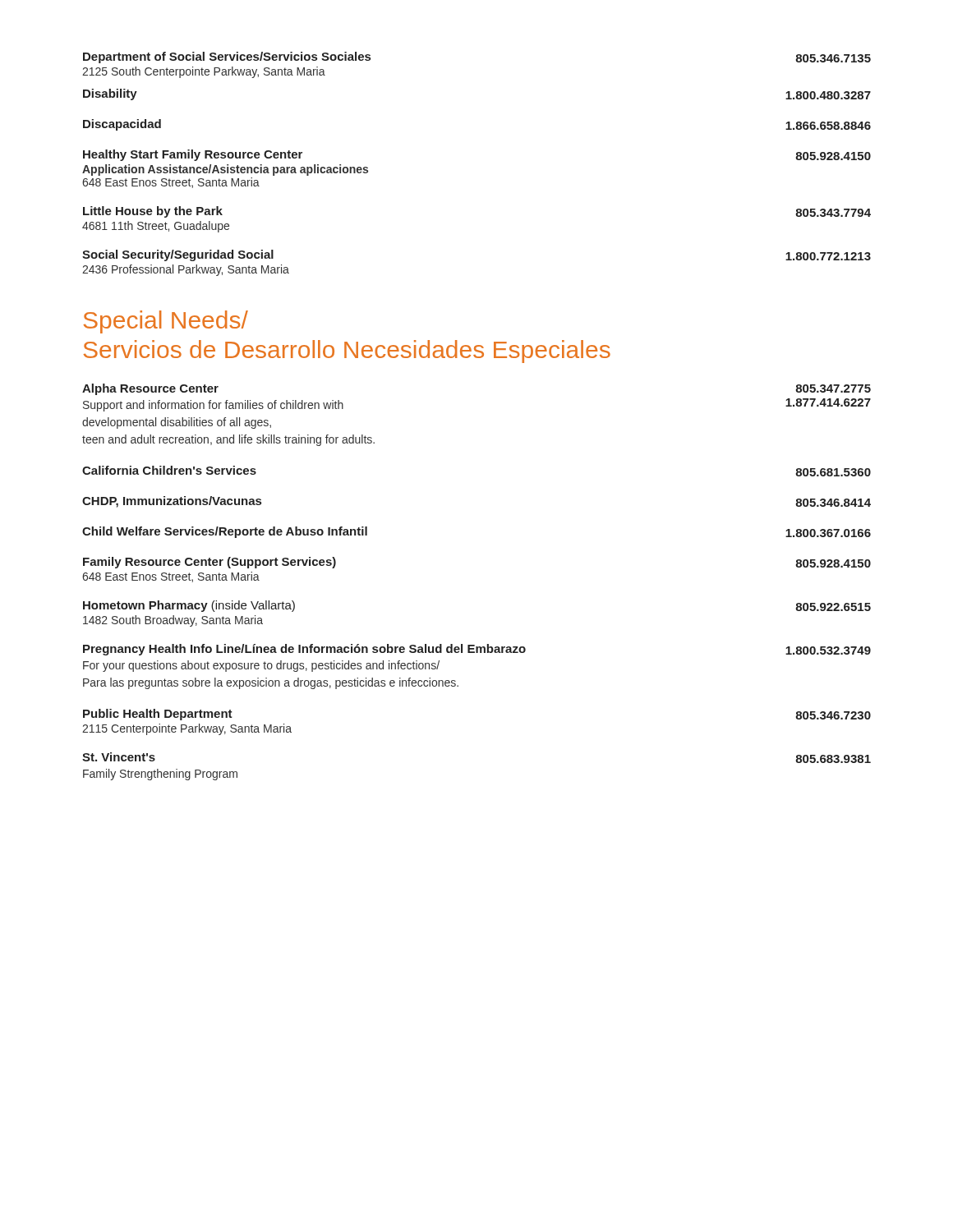Click on the passage starting "Disability 1.800.480.3287"
Viewport: 953px width, 1232px height.
tap(105, 94)
